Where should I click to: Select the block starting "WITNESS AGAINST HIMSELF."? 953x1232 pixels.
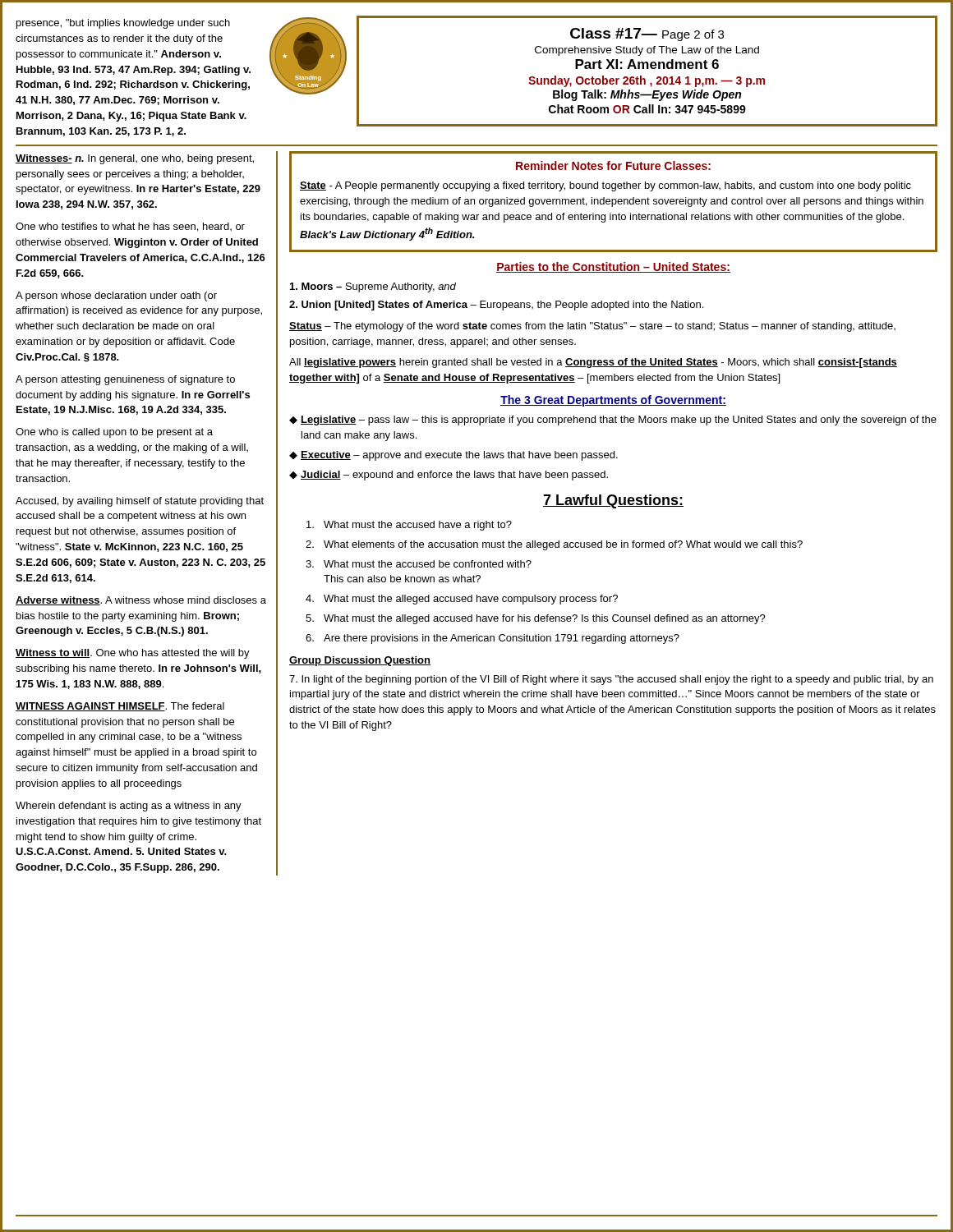[137, 744]
